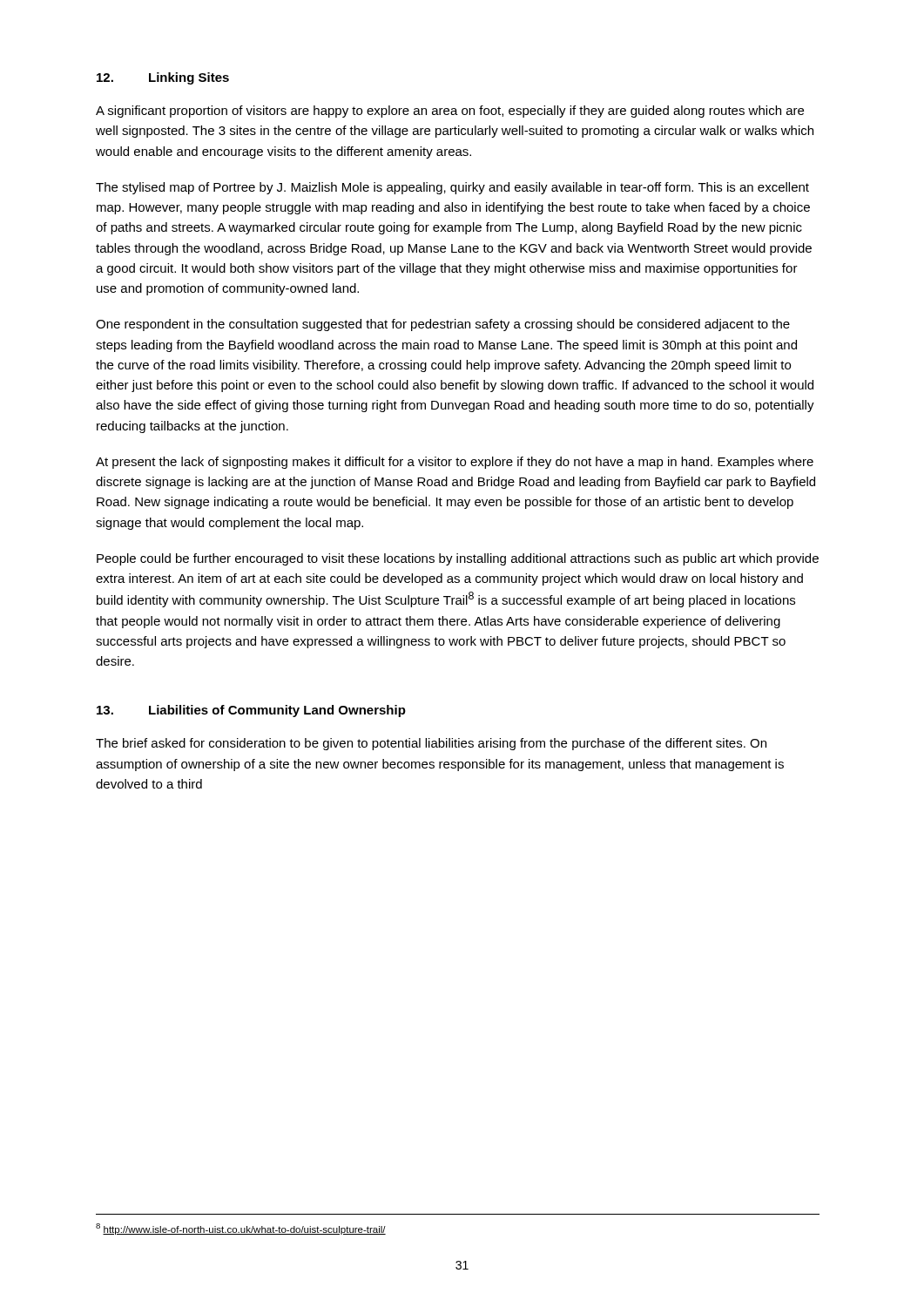The width and height of the screenshot is (924, 1307).
Task: Find "13. Liabilities of Community Land Ownership" on this page
Action: pos(251,710)
